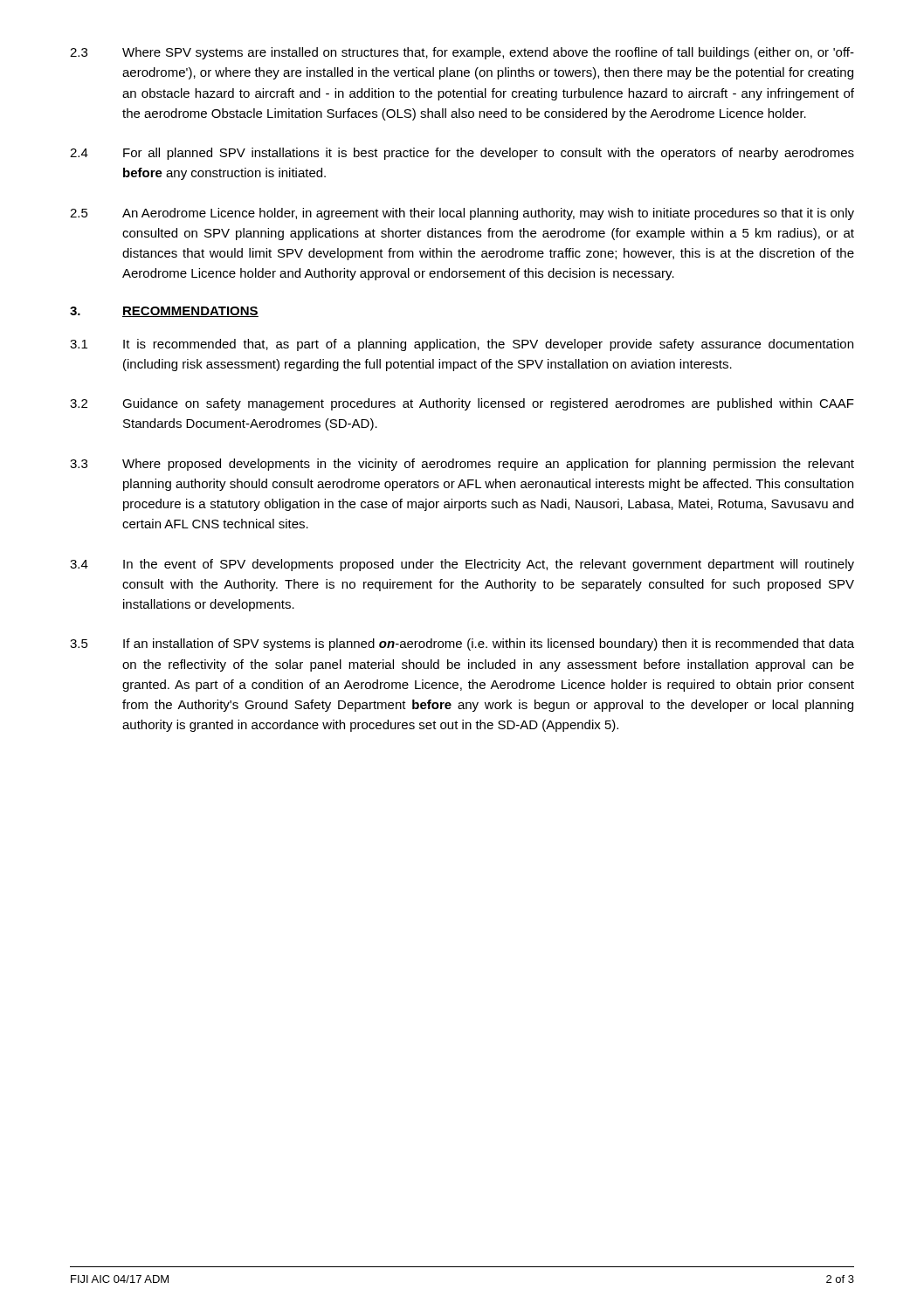The height and width of the screenshot is (1310, 924).
Task: Click on the text block starting "3.2 Guidance on safety management procedures at"
Action: click(462, 413)
